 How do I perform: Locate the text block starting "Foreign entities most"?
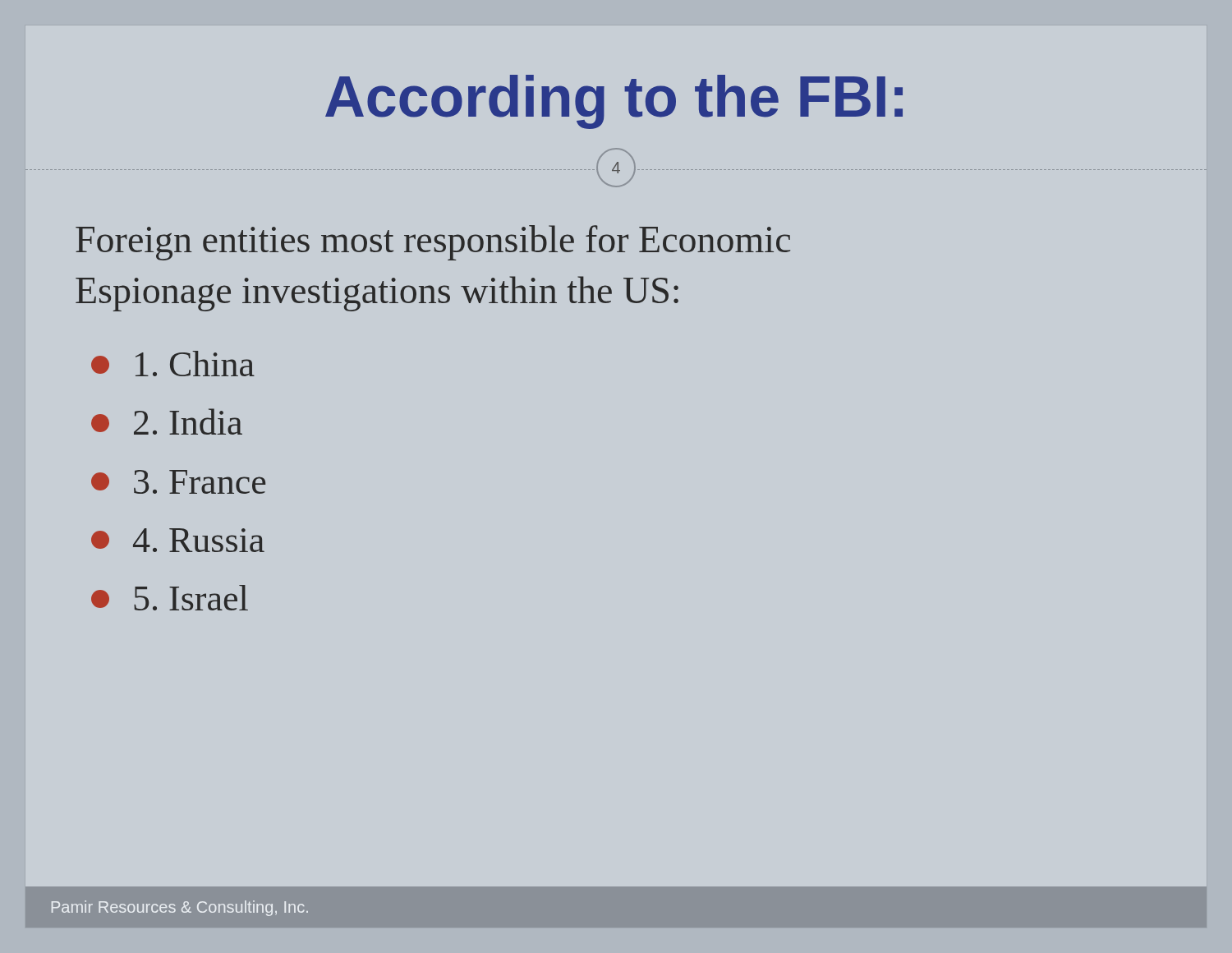coord(433,265)
